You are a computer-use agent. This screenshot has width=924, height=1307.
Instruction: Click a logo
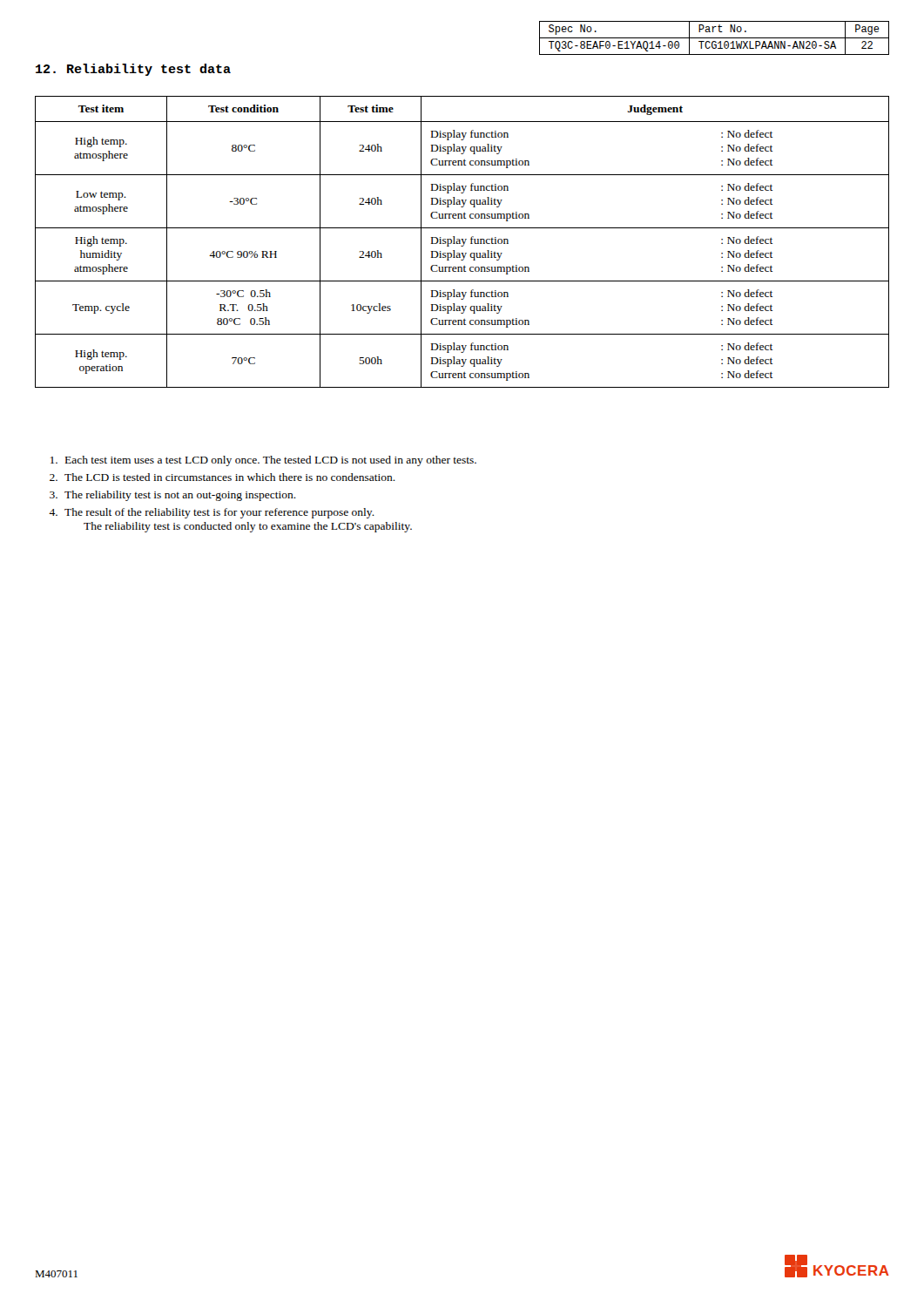[x=837, y=1273]
